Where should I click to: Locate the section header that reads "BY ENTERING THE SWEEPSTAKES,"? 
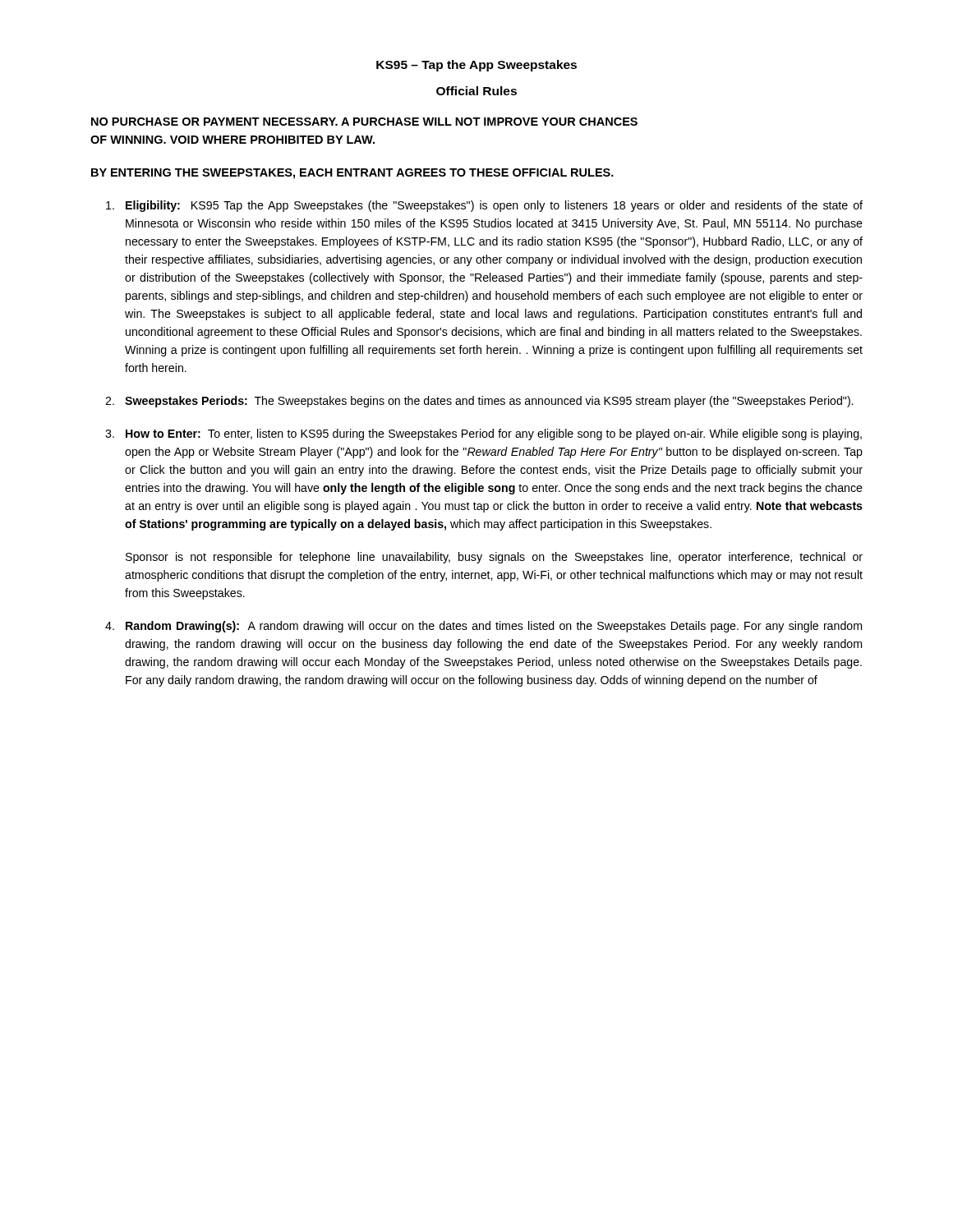(x=352, y=172)
